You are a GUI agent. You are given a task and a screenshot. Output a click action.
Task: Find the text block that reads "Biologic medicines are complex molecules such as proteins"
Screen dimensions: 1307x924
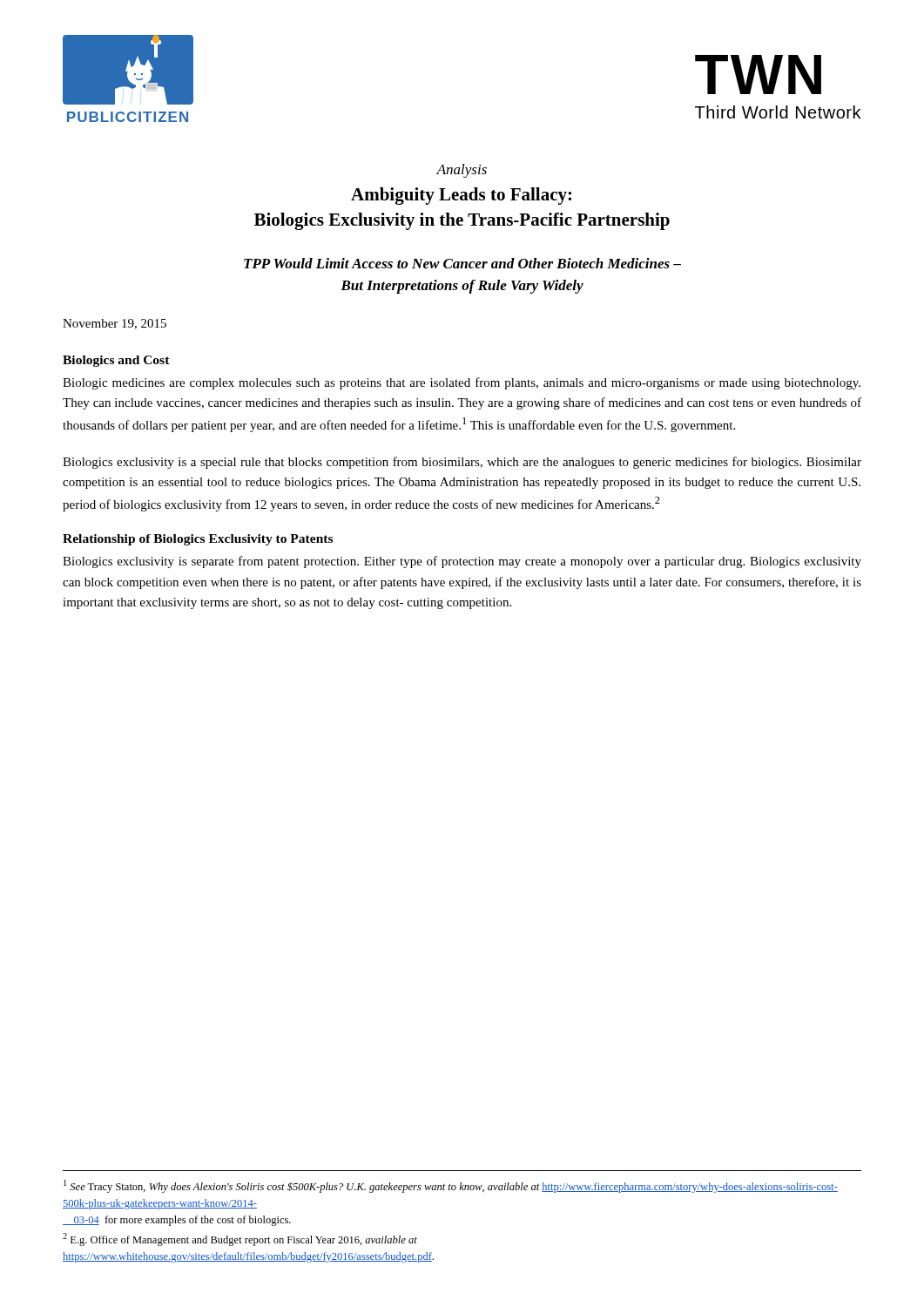pyautogui.click(x=462, y=404)
